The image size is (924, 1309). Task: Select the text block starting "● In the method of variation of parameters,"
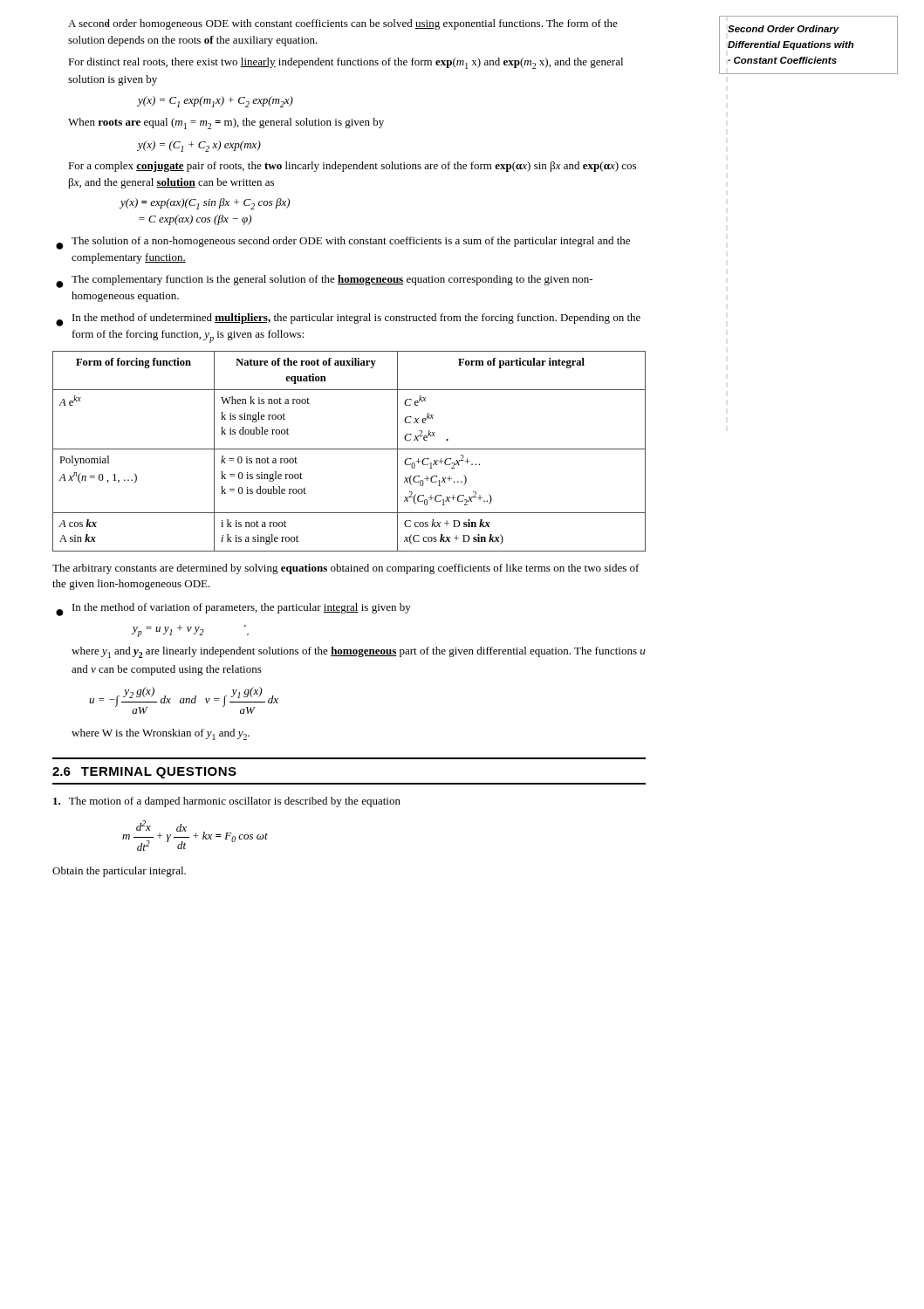233,610
